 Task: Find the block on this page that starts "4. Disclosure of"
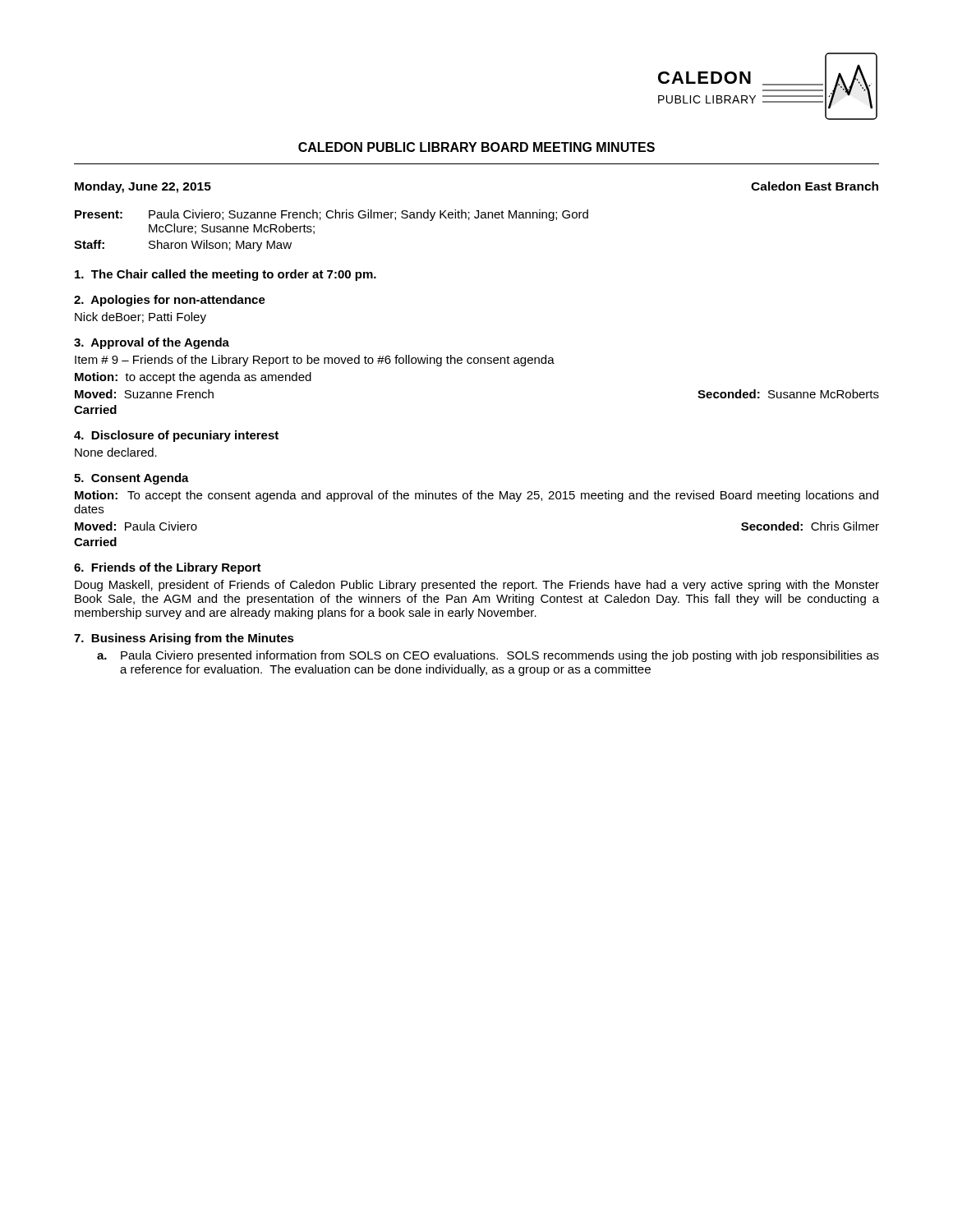[x=176, y=436]
